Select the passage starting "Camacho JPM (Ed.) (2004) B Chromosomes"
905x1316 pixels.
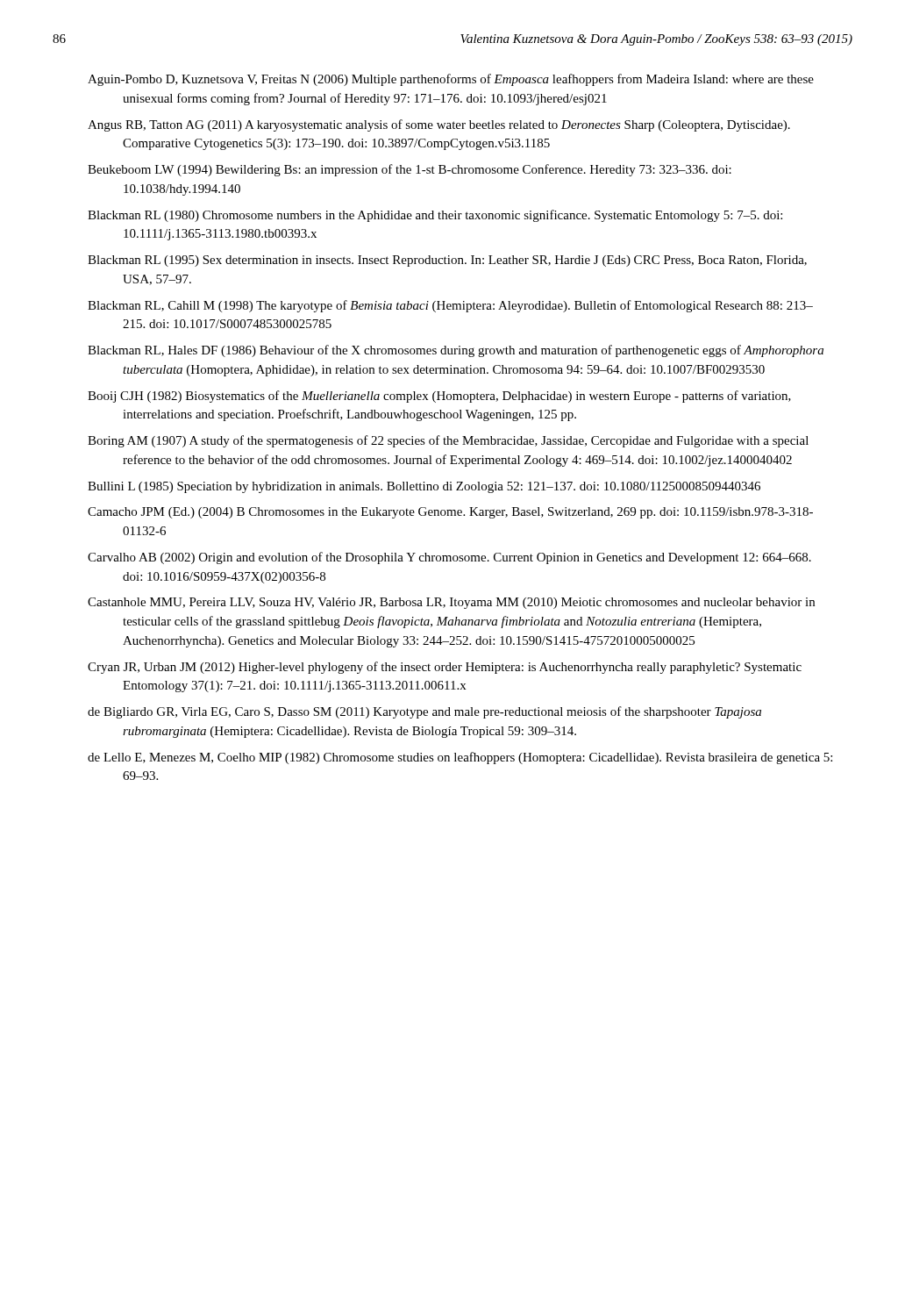[x=451, y=521]
